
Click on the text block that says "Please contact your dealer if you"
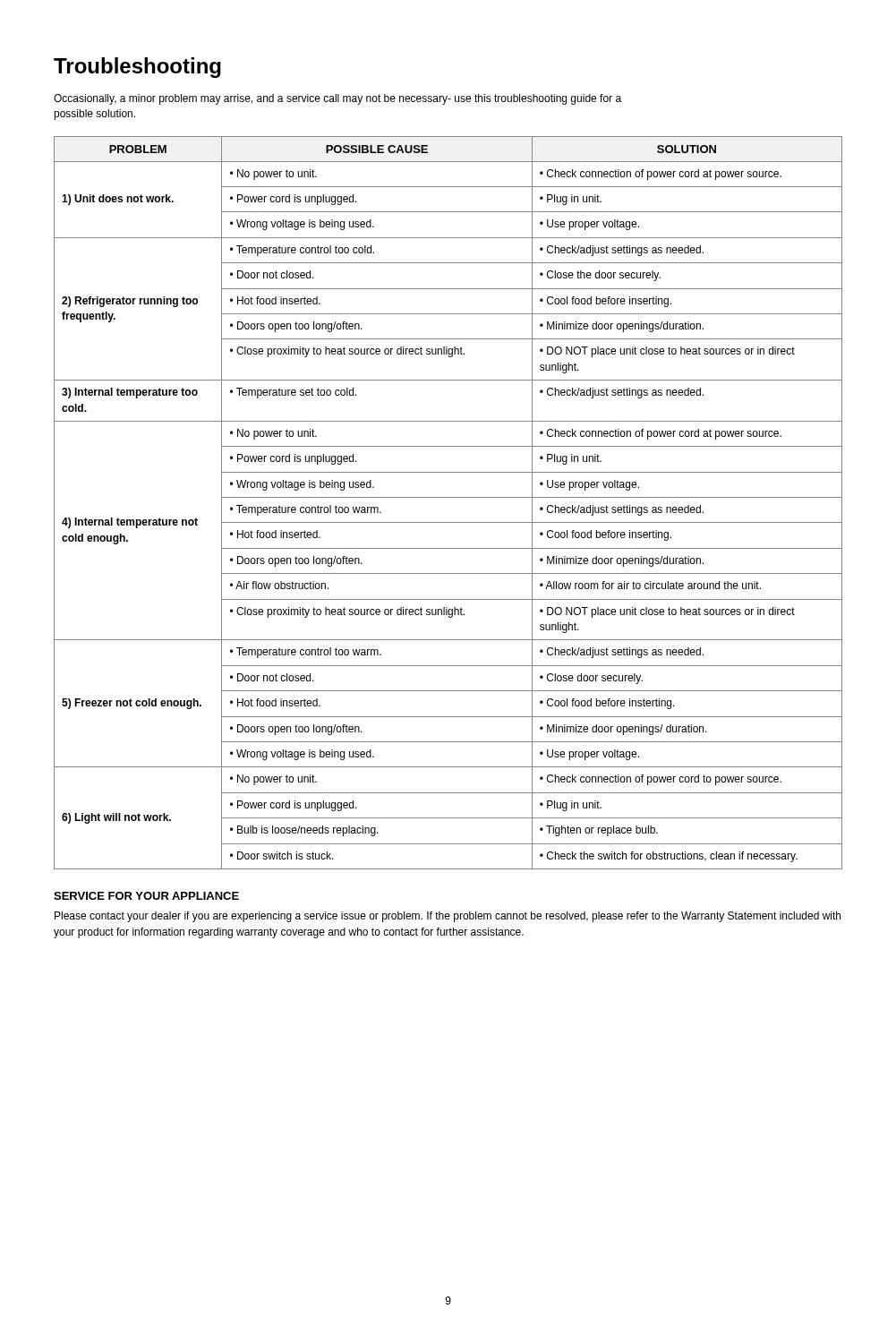point(448,924)
